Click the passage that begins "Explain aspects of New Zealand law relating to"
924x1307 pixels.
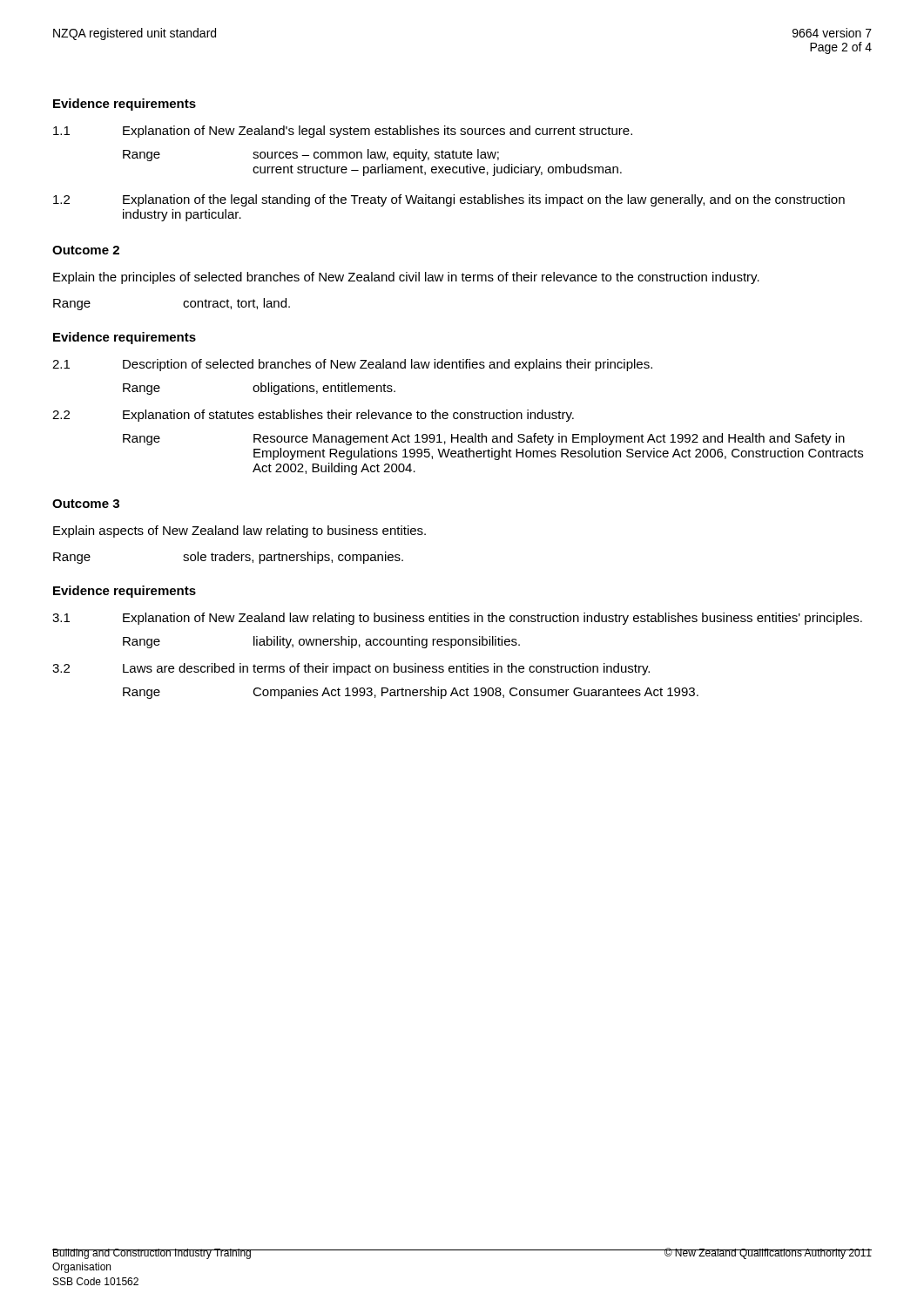240,530
